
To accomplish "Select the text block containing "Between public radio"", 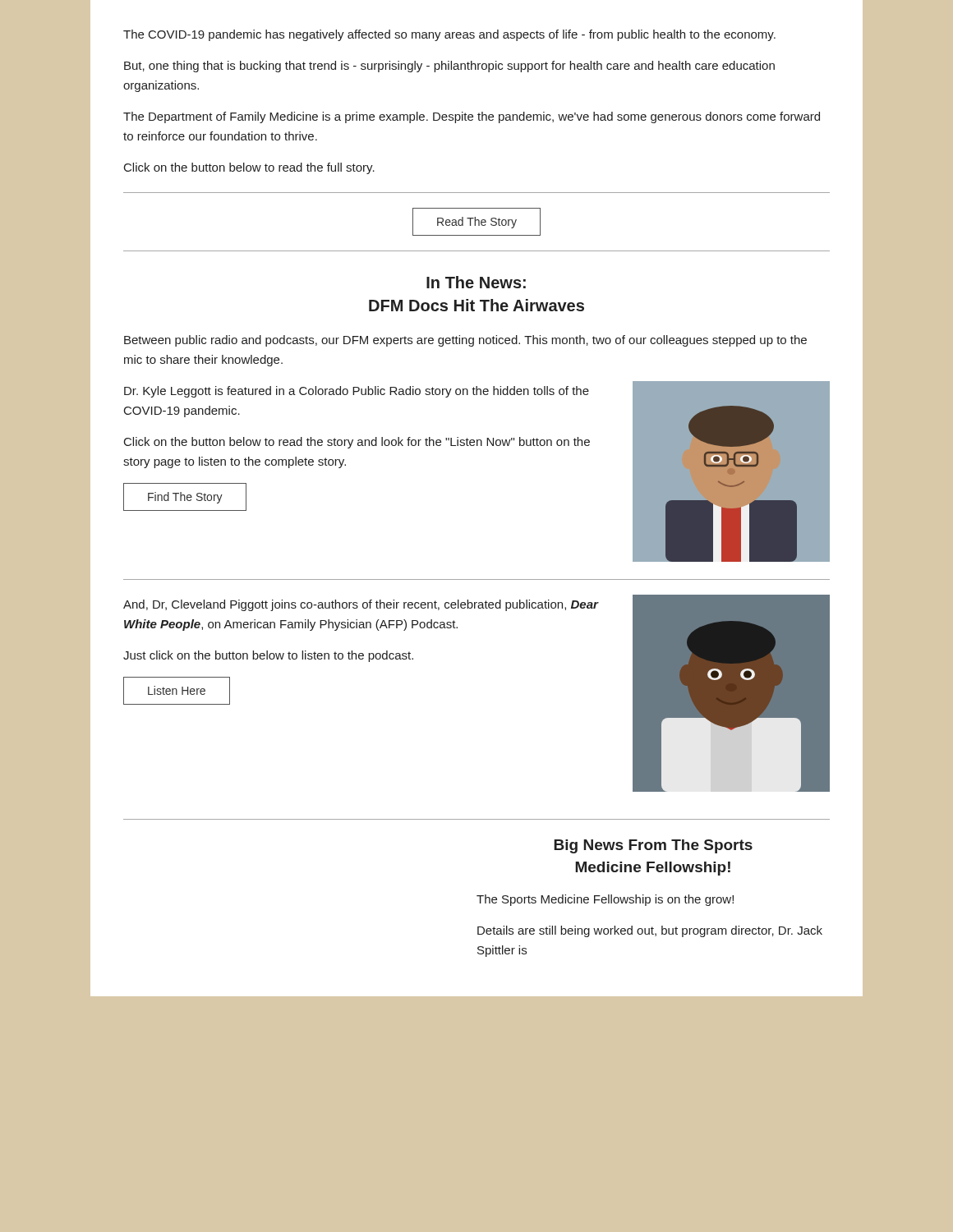I will tap(465, 349).
